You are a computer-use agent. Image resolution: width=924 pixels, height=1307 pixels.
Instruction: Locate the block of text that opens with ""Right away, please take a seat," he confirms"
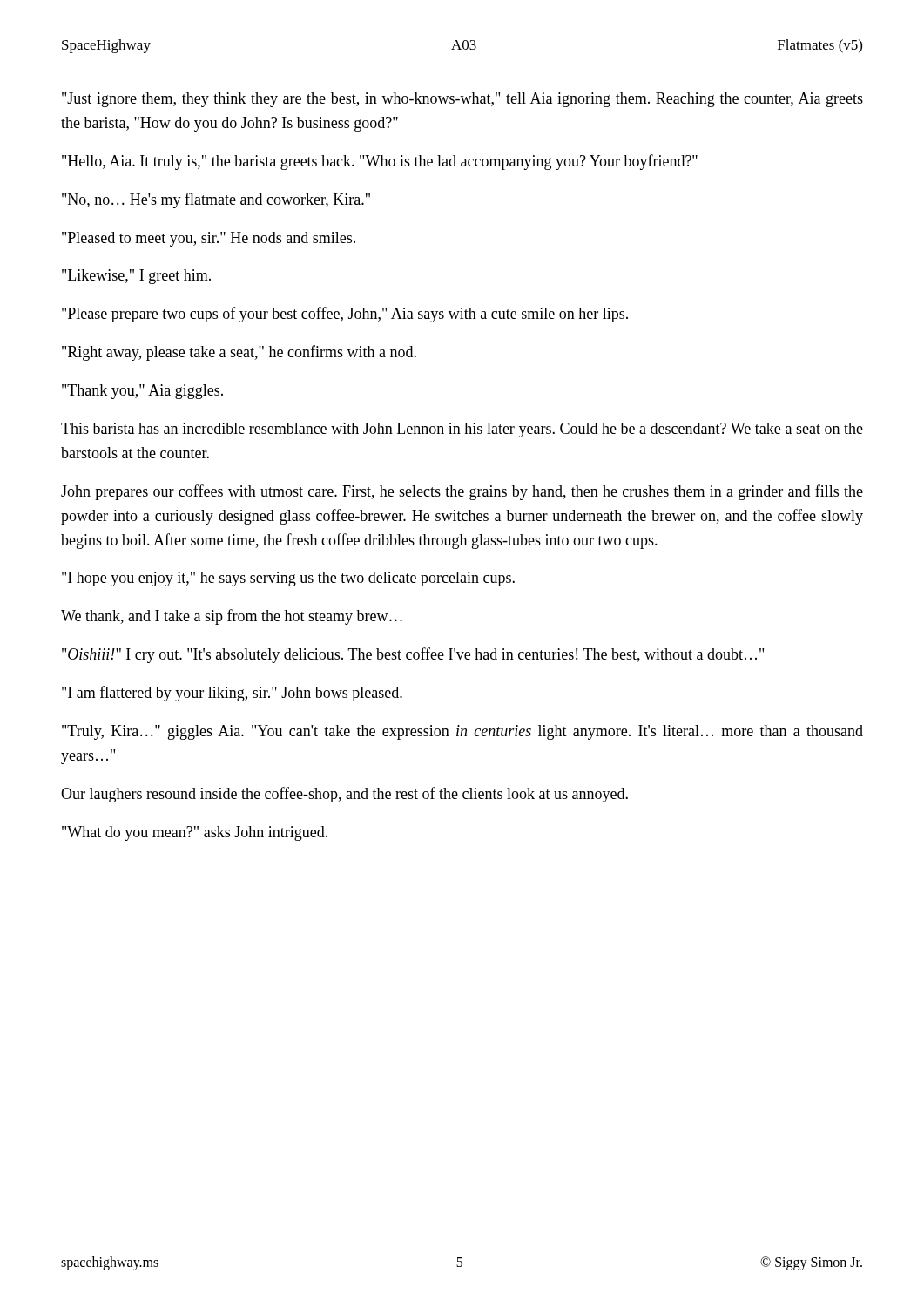point(239,353)
